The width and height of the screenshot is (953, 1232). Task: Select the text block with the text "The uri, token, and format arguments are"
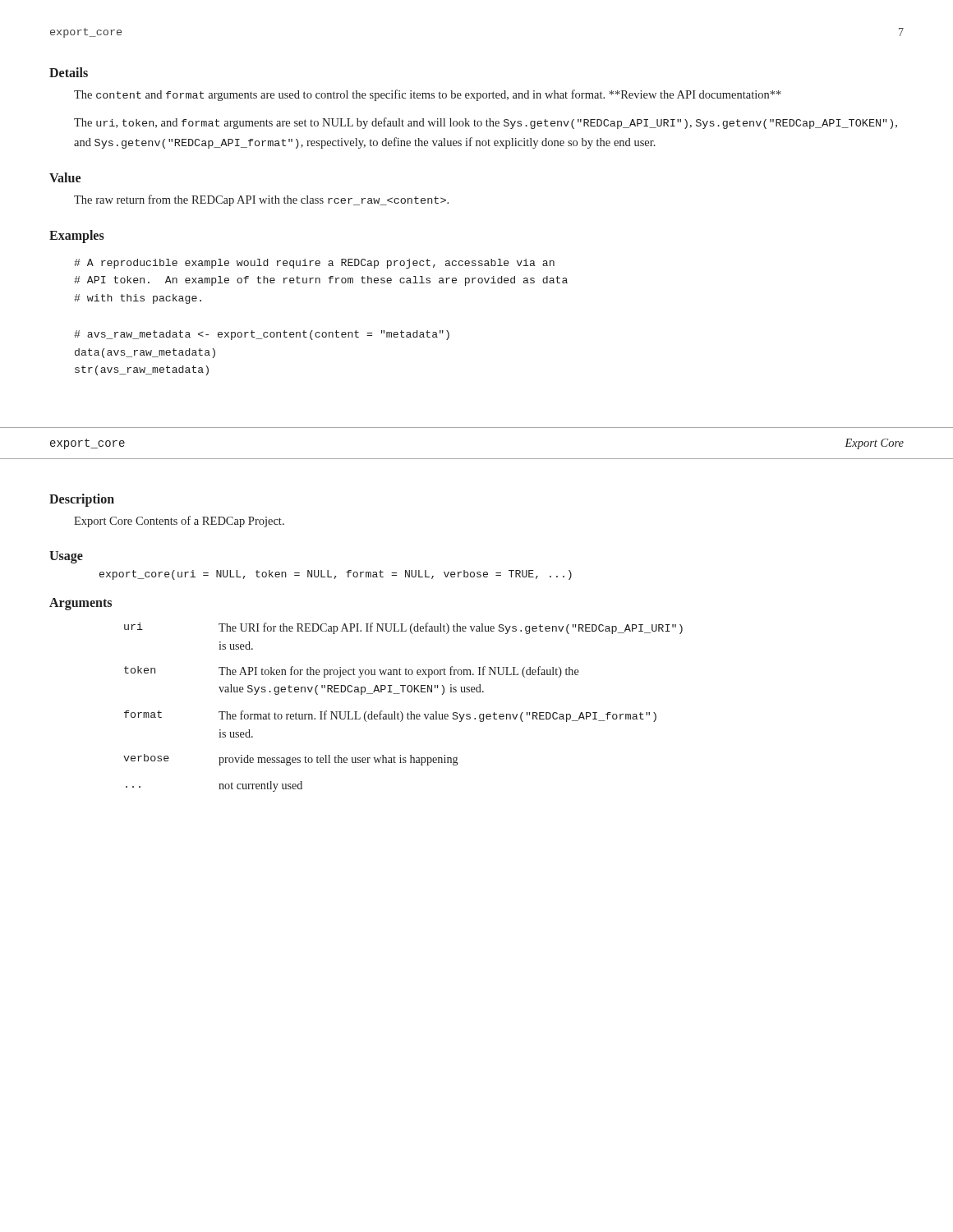[x=486, y=133]
